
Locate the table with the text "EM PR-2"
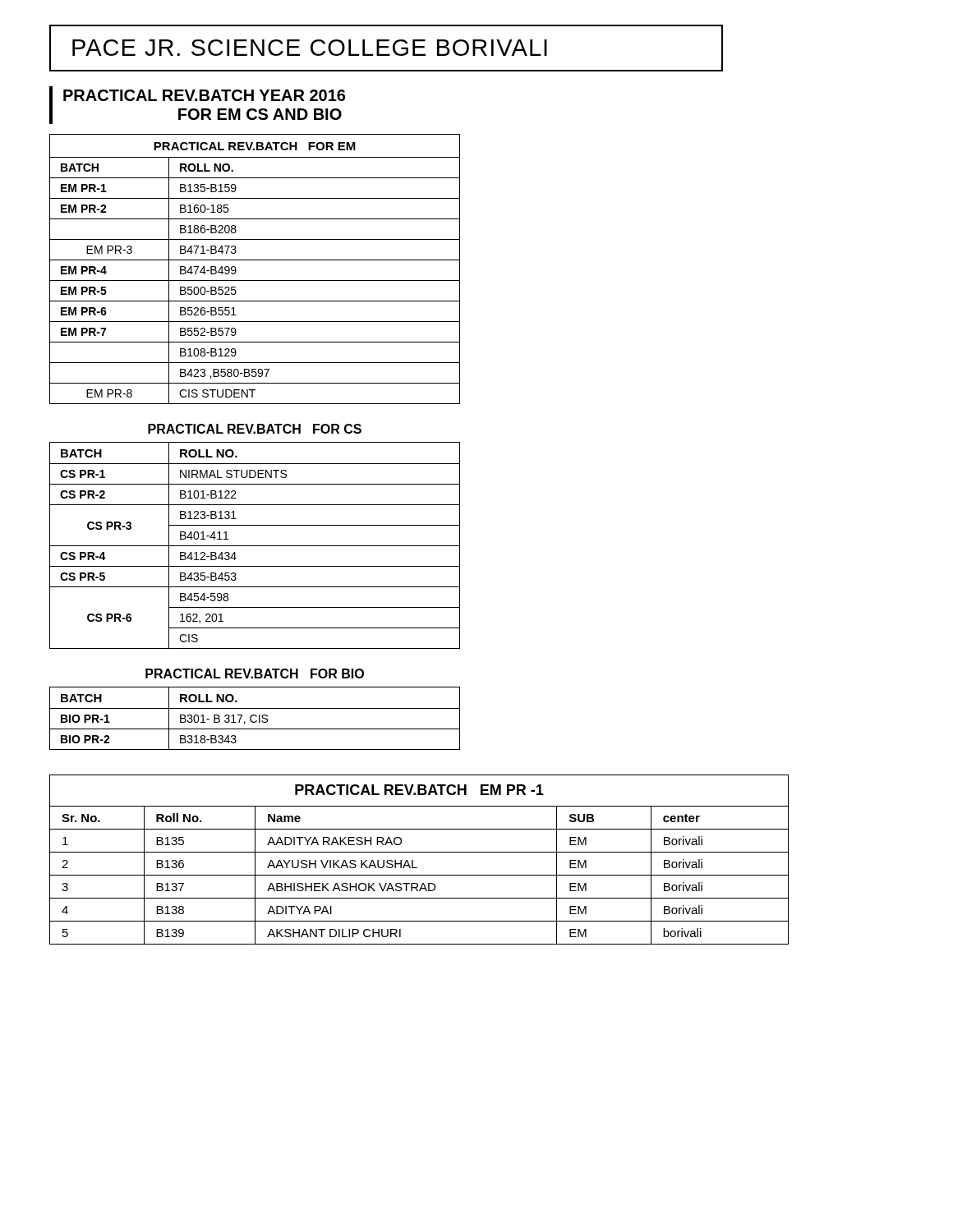(x=476, y=269)
